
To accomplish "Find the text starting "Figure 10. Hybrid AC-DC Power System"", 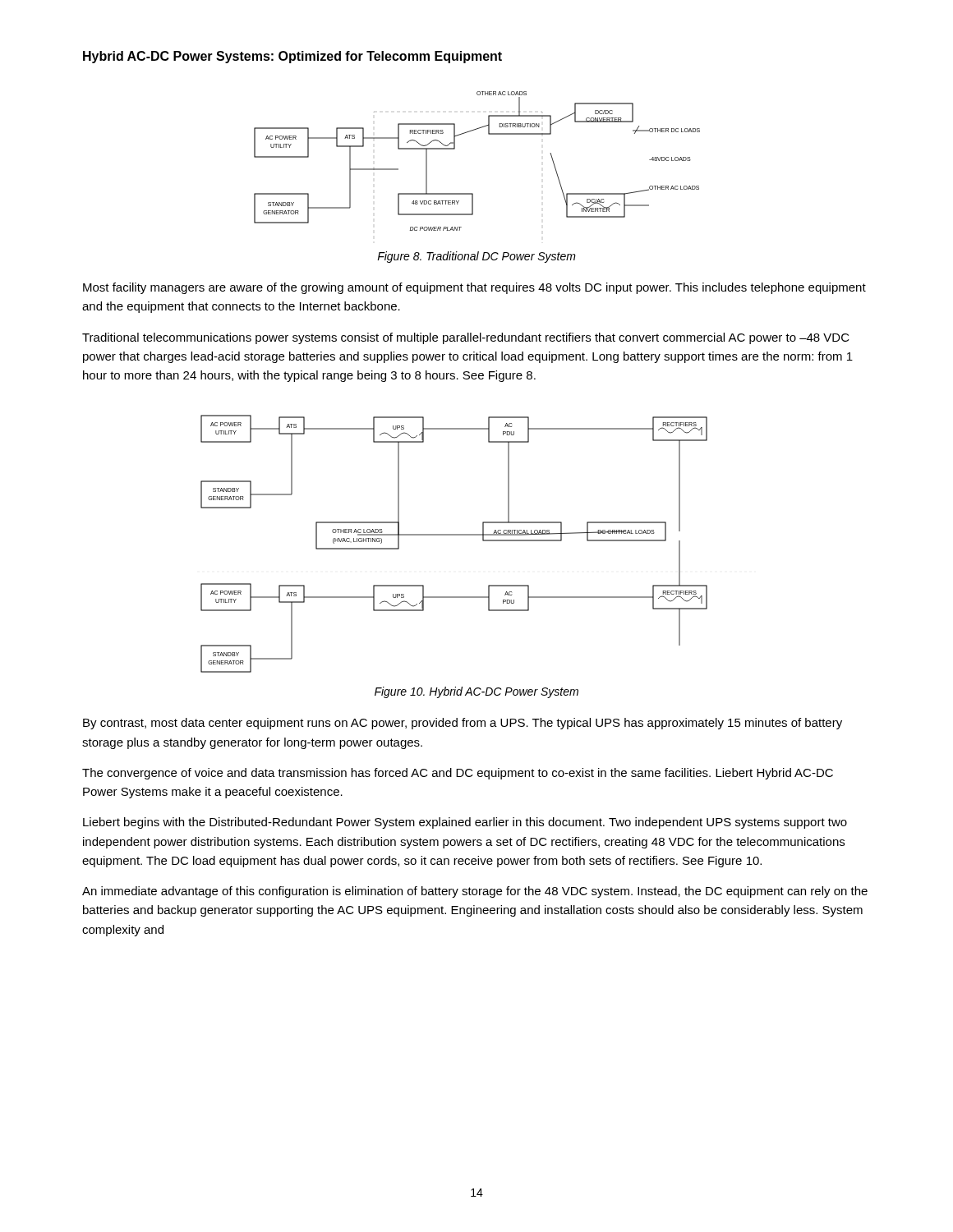I will [476, 692].
